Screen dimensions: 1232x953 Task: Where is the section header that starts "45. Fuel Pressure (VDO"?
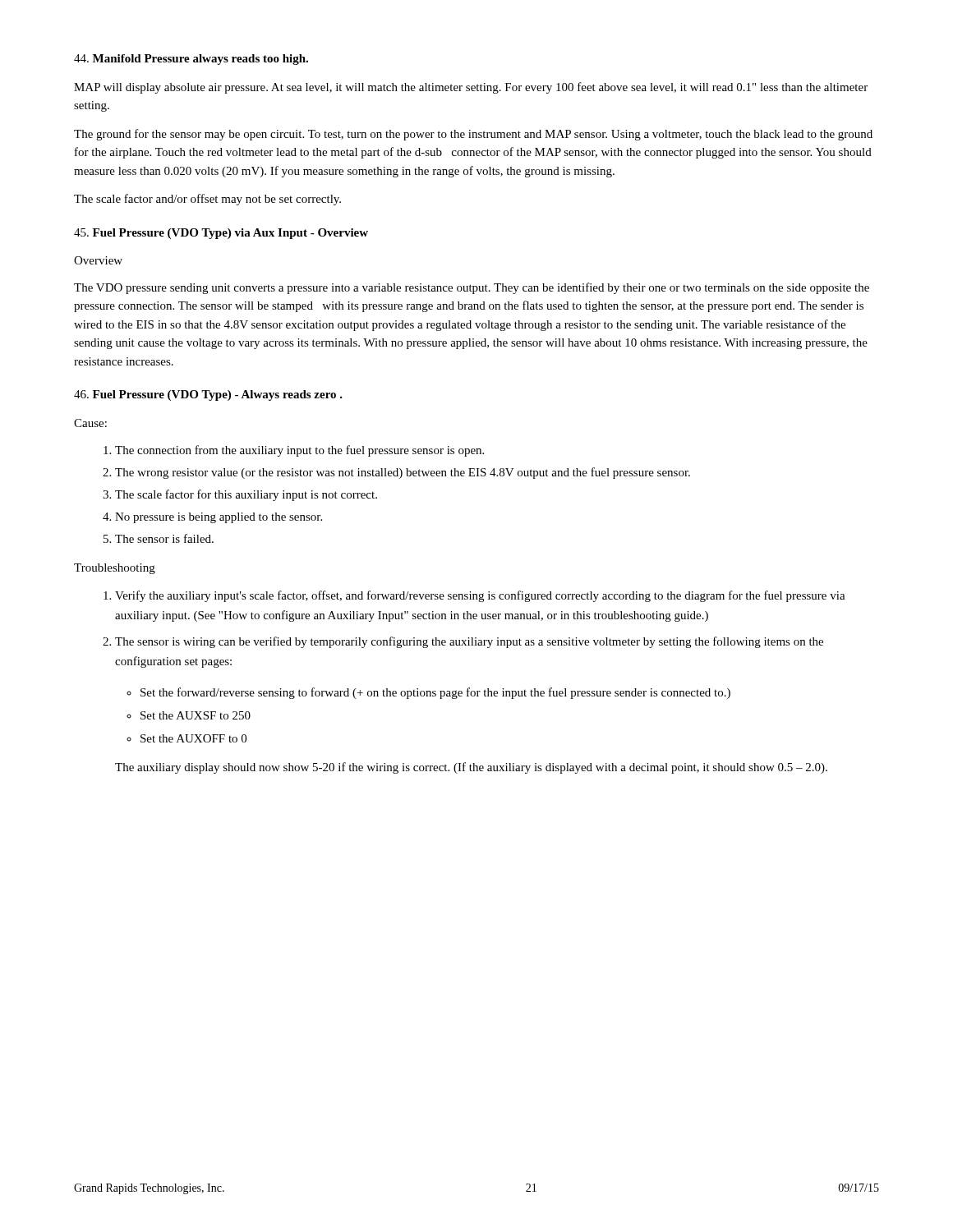pyautogui.click(x=221, y=232)
